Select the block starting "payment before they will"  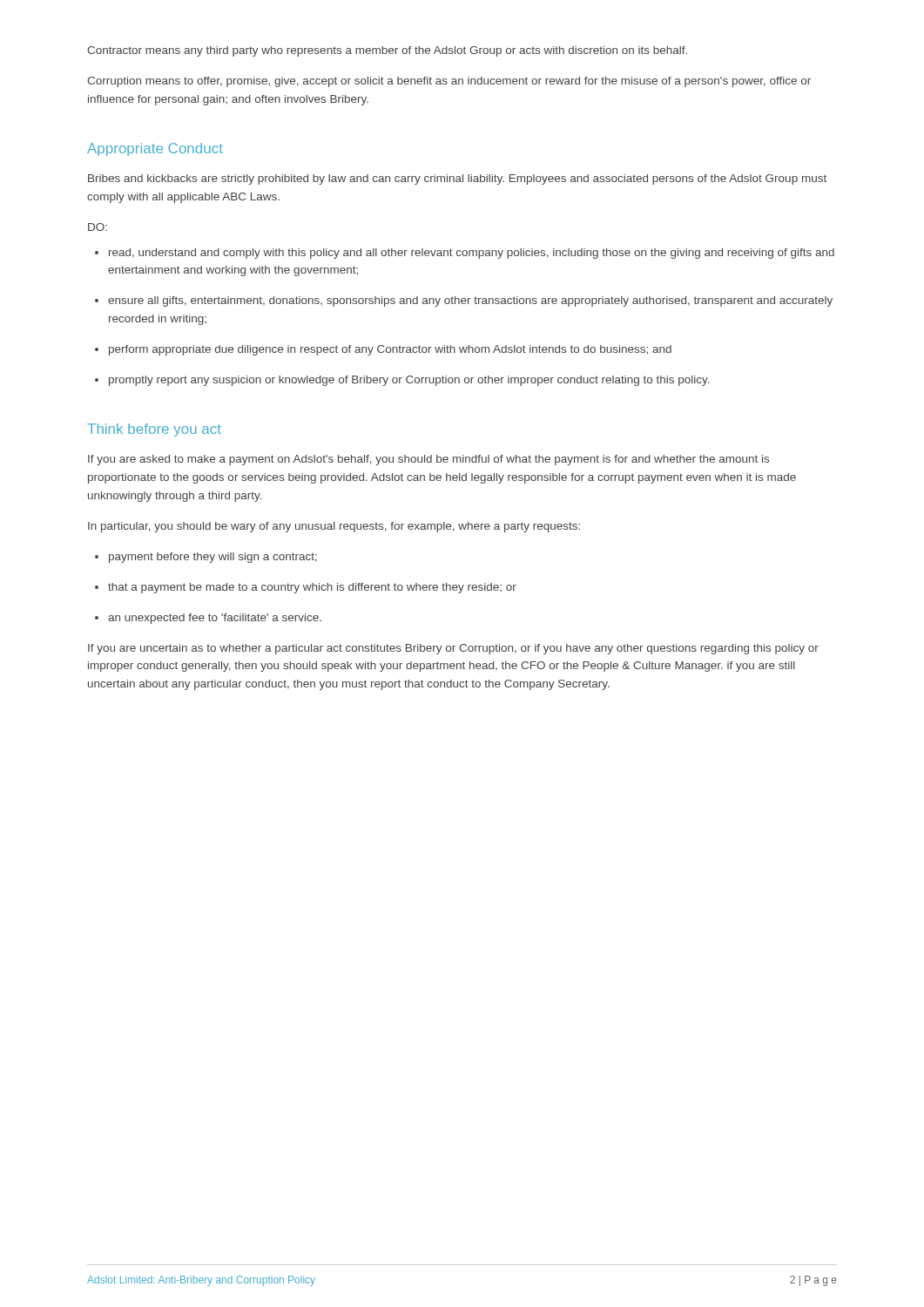[206, 558]
